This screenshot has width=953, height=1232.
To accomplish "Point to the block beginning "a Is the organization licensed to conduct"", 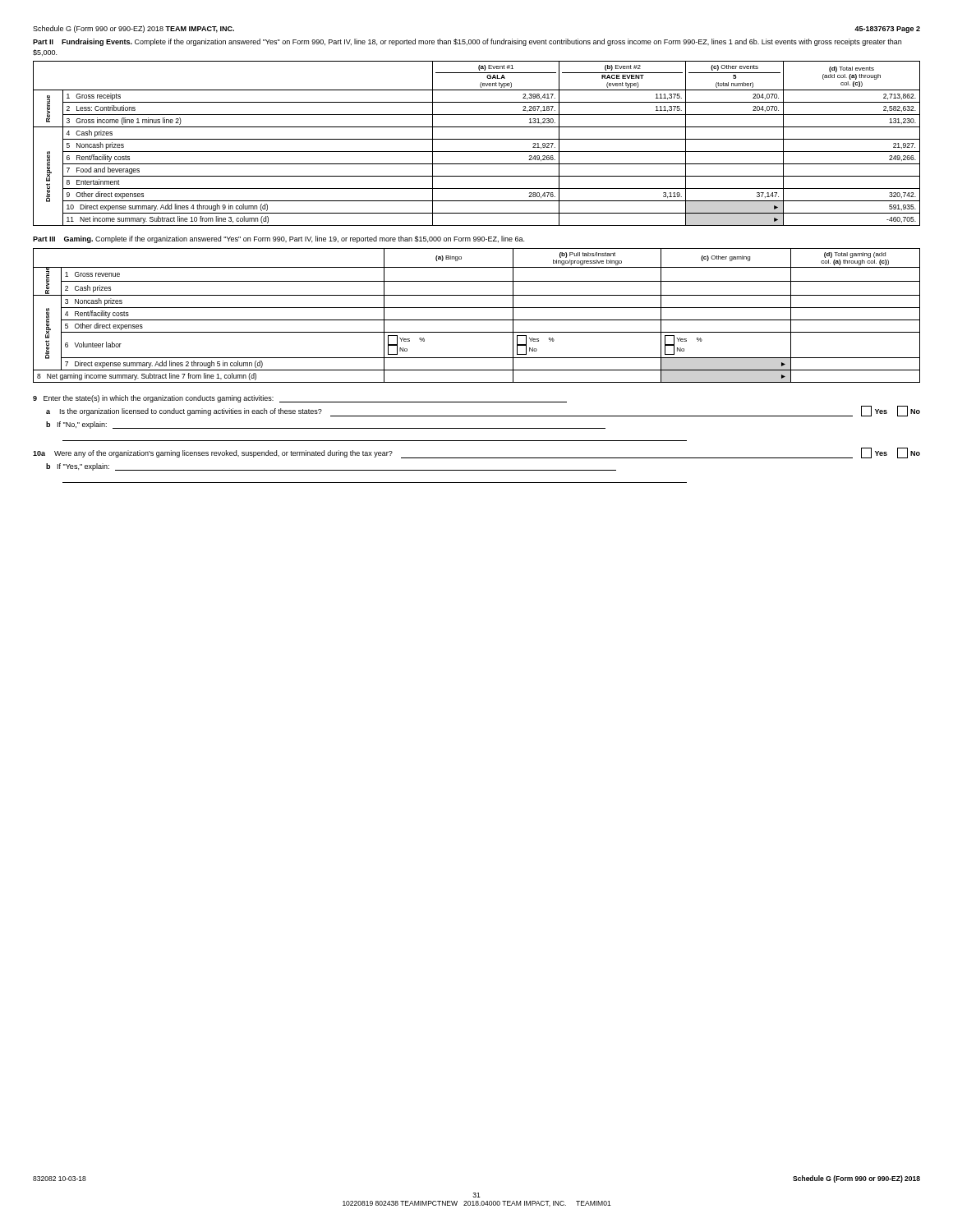I will 483,411.
